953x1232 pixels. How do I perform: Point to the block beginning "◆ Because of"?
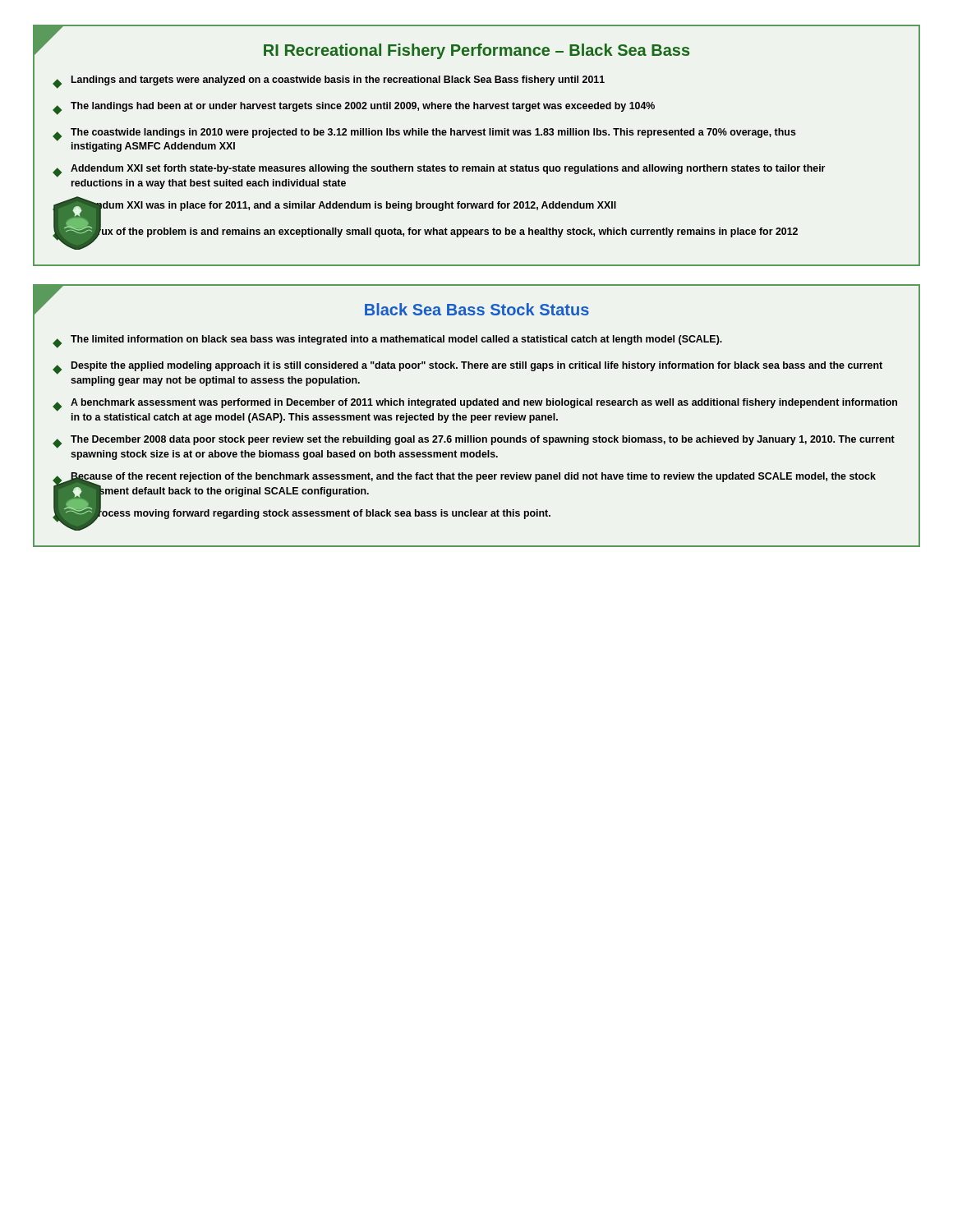click(476, 484)
